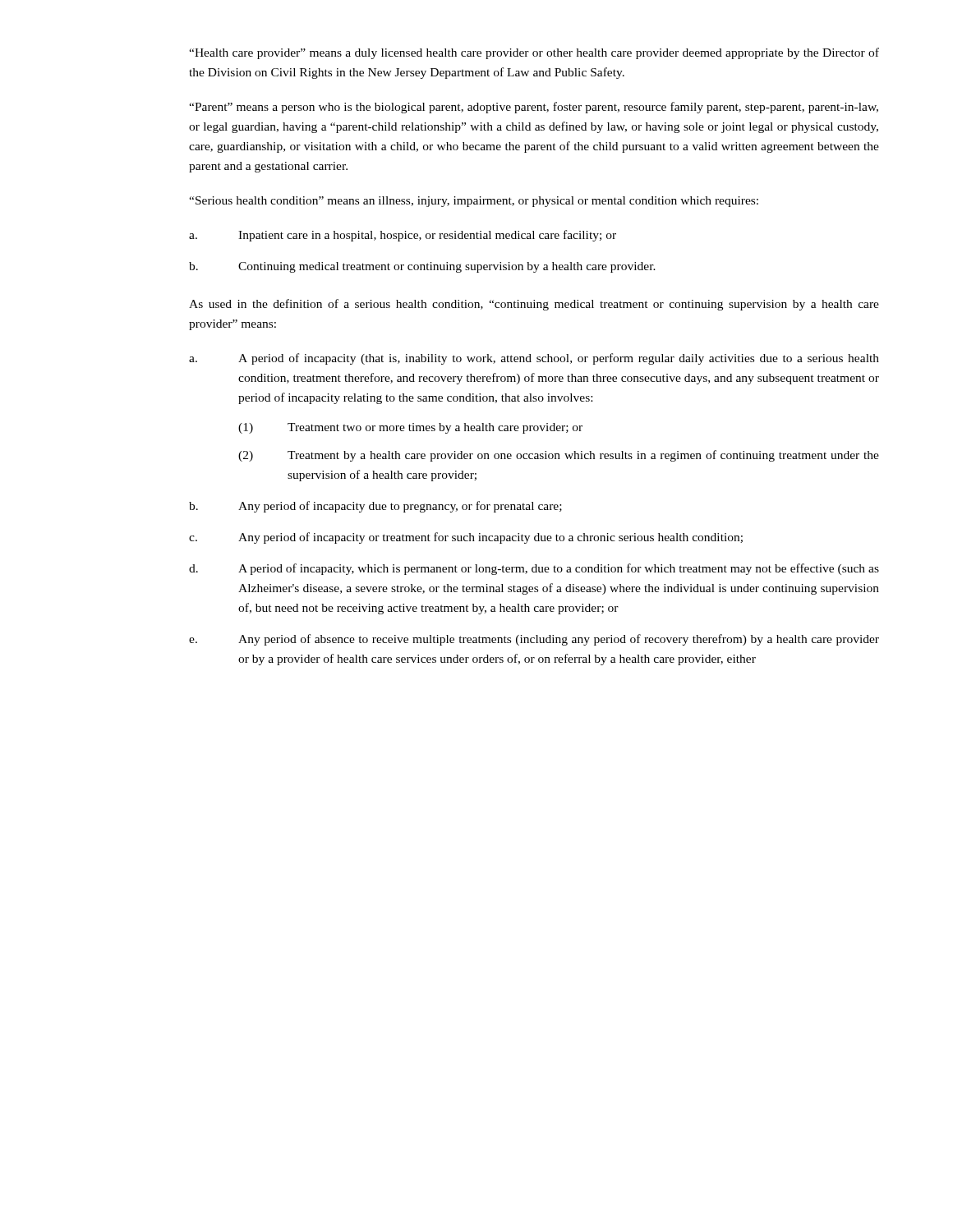The height and width of the screenshot is (1232, 953).
Task: Find the list item that says "d. A period of incapacity, which is permanent"
Action: (534, 588)
